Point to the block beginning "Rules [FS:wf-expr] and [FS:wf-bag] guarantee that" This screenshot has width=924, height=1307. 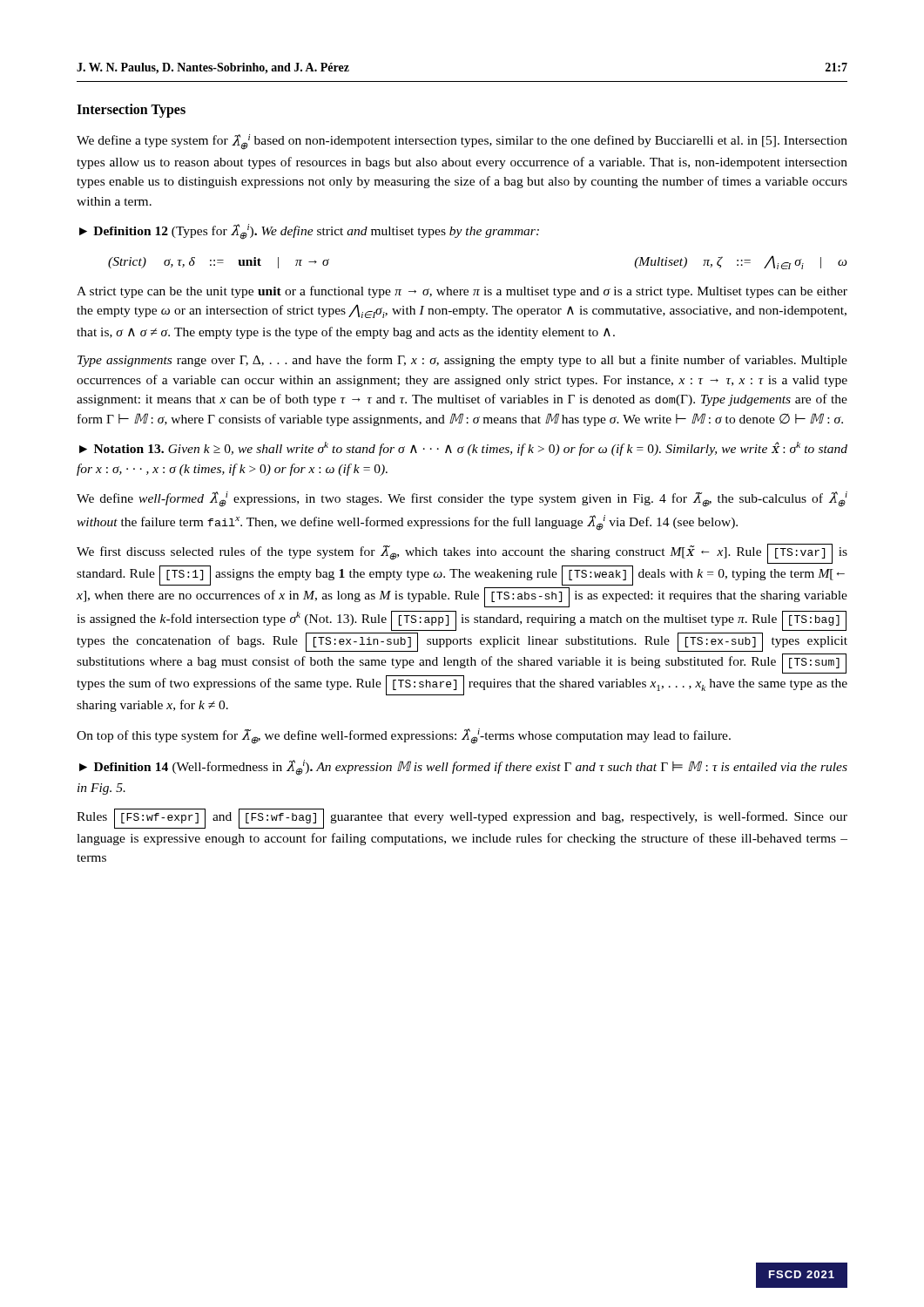coord(462,837)
